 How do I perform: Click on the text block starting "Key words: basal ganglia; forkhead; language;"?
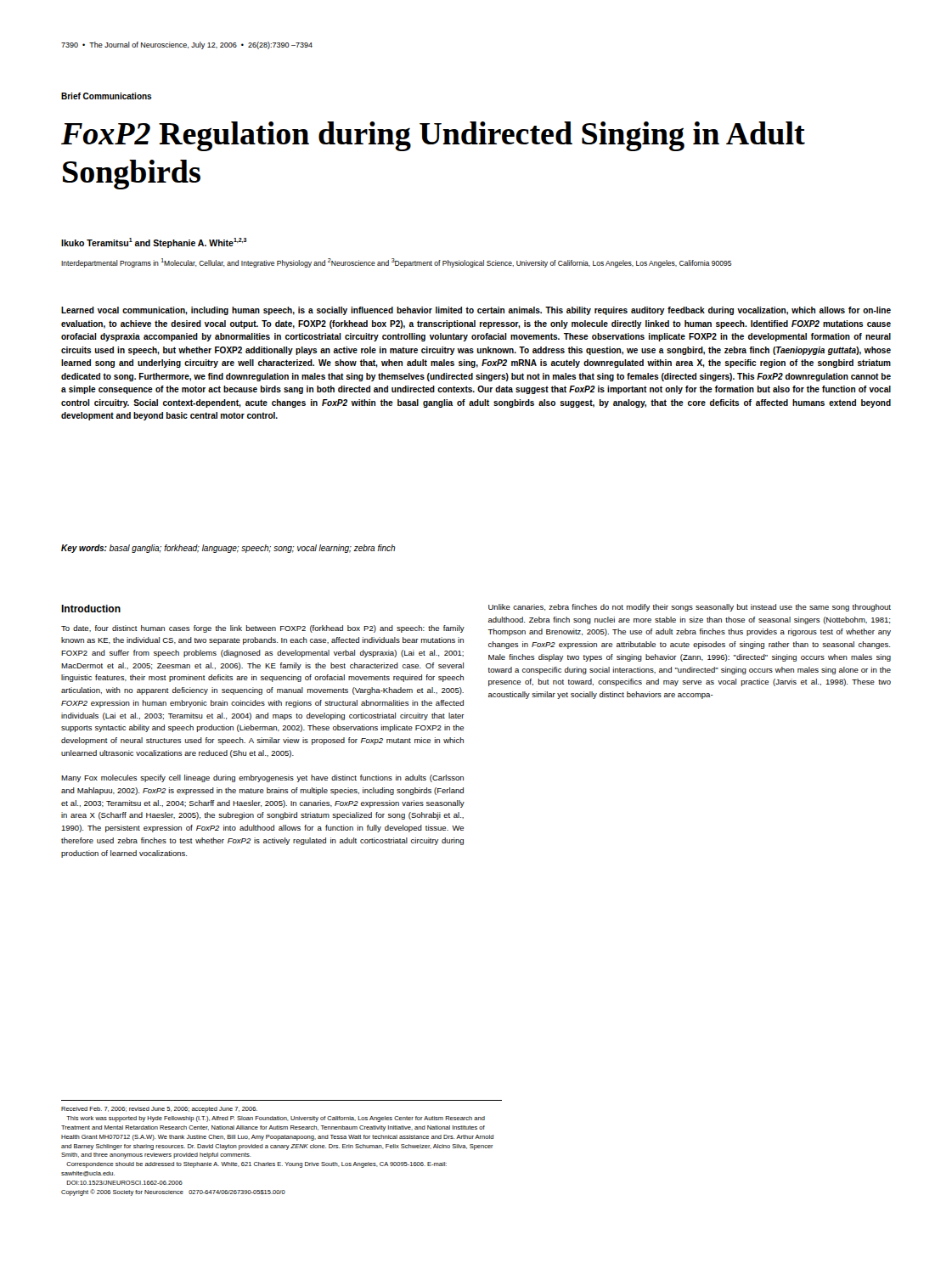point(228,548)
